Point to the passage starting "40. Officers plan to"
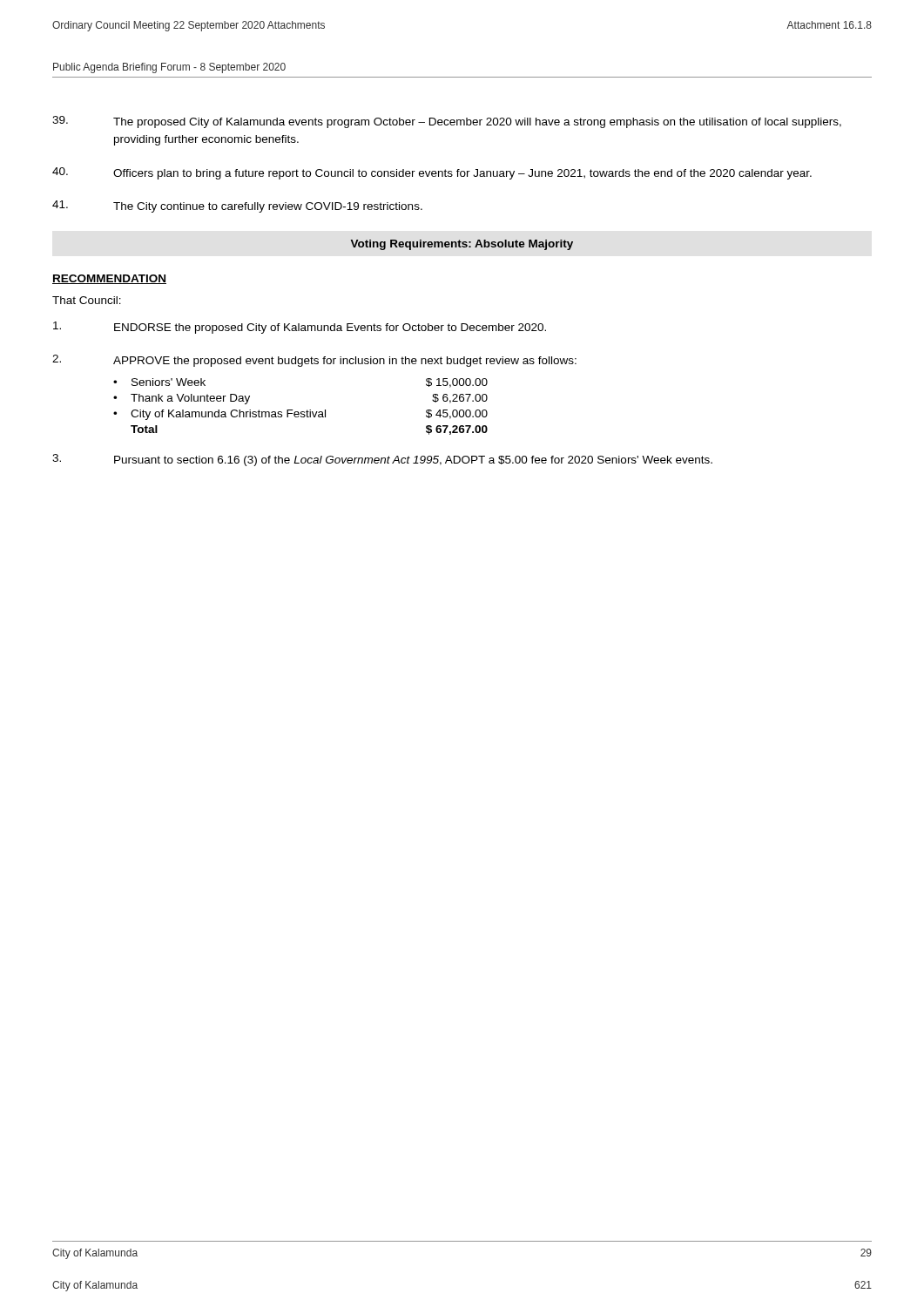The height and width of the screenshot is (1307, 924). point(462,173)
